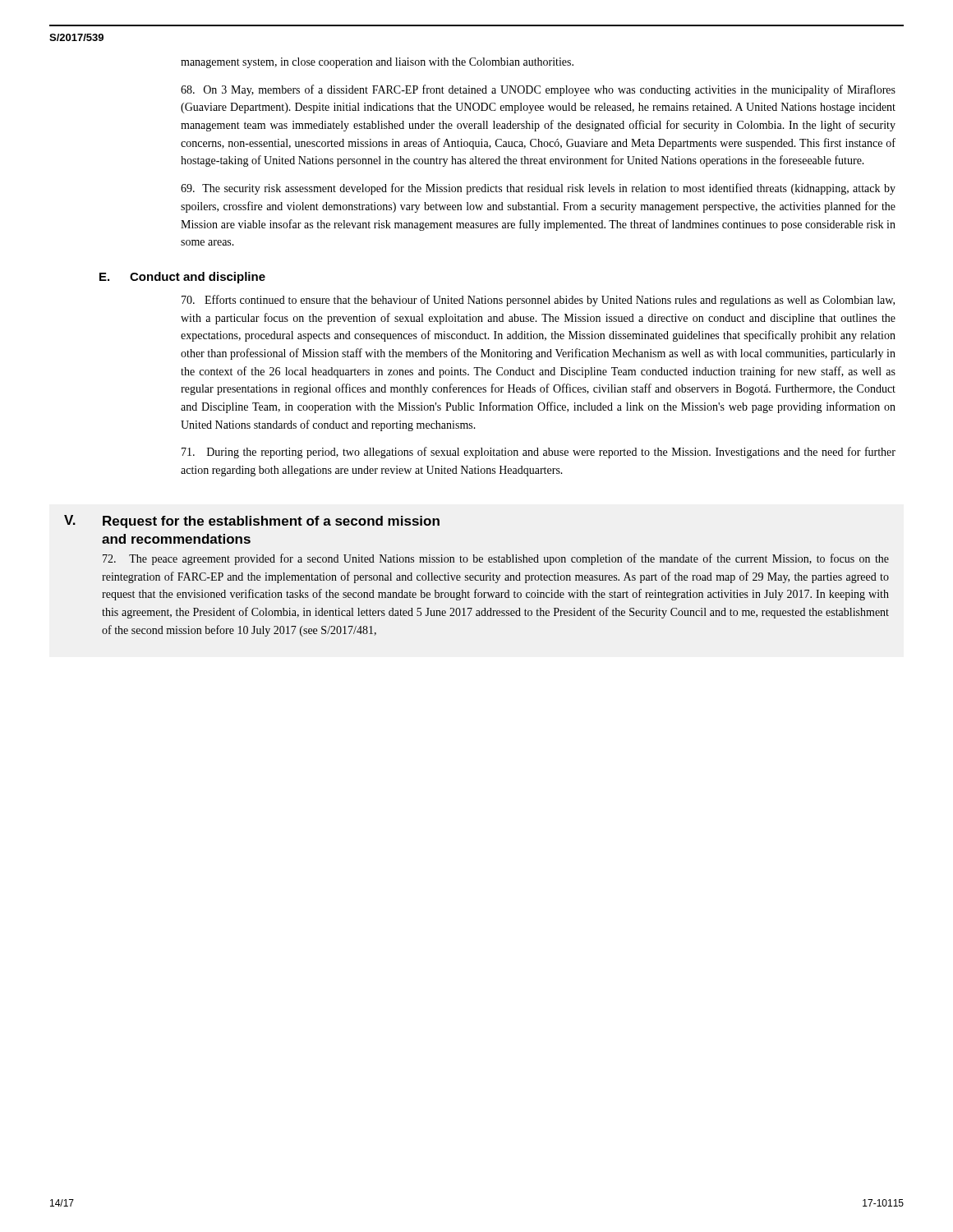Click on the passage starting "The peace agreement provided for a"

pyautogui.click(x=495, y=595)
